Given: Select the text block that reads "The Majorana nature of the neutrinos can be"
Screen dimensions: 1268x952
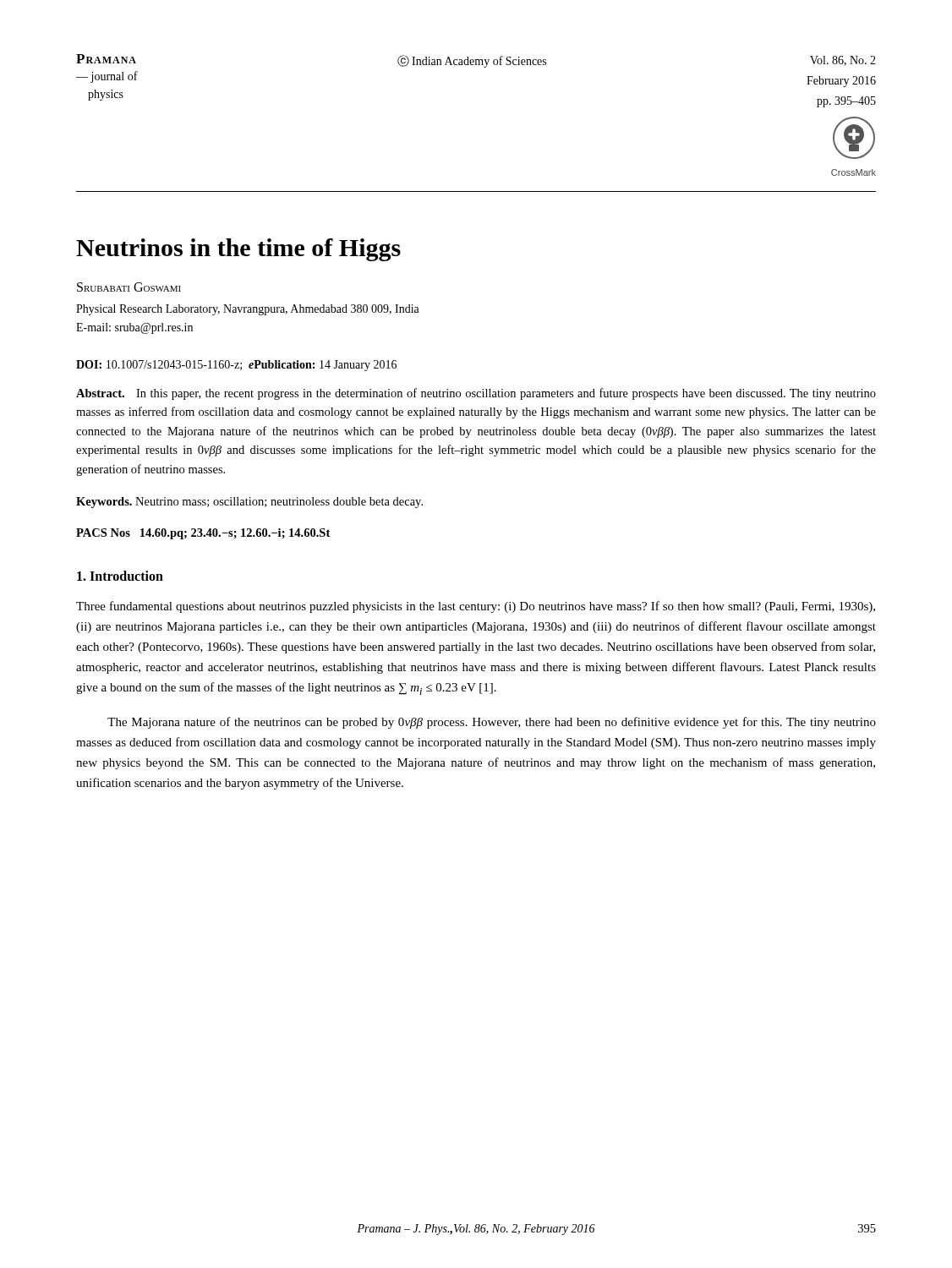Looking at the screenshot, I should pyautogui.click(x=476, y=752).
